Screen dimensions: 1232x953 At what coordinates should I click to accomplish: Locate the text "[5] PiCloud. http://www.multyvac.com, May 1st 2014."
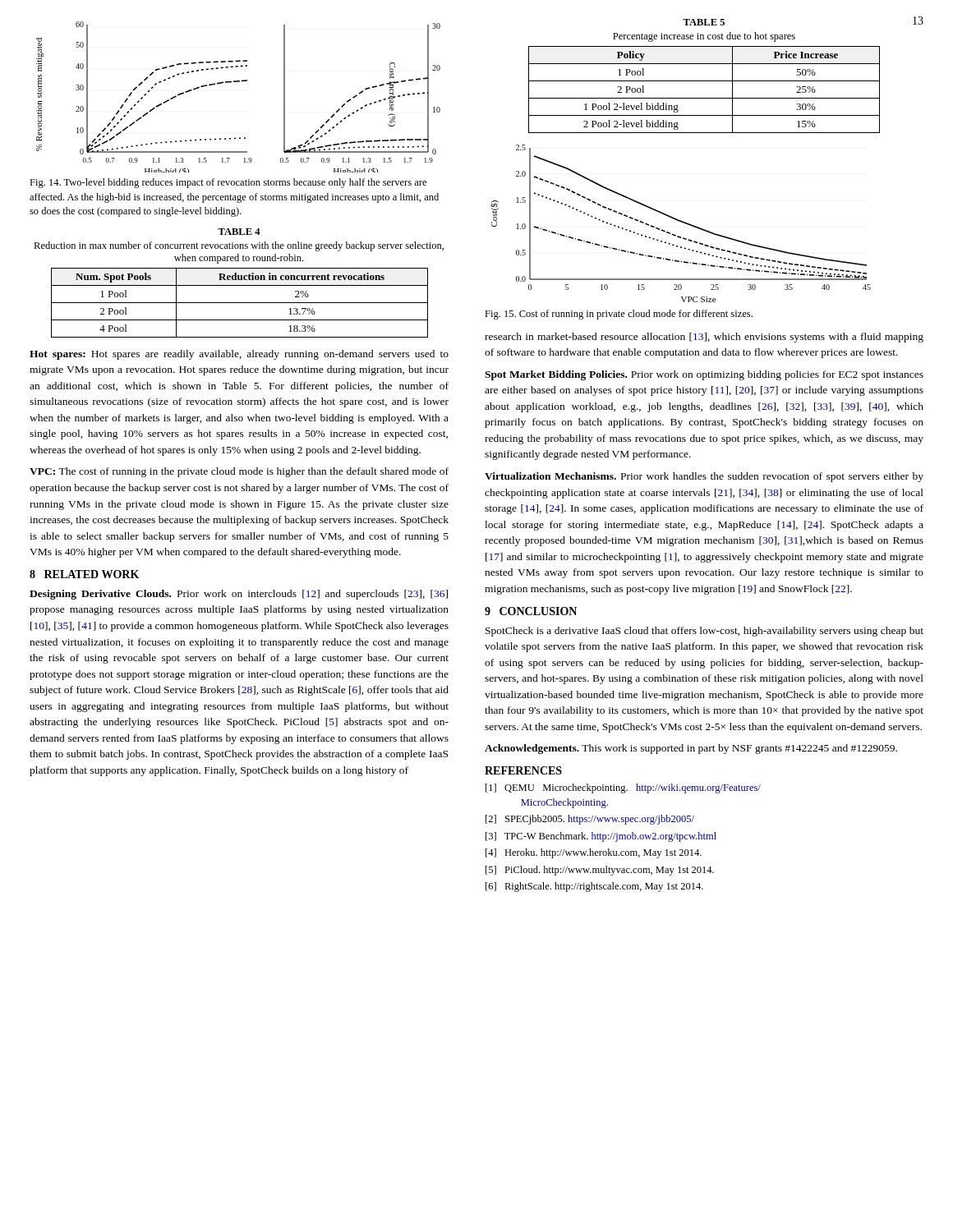(x=600, y=869)
